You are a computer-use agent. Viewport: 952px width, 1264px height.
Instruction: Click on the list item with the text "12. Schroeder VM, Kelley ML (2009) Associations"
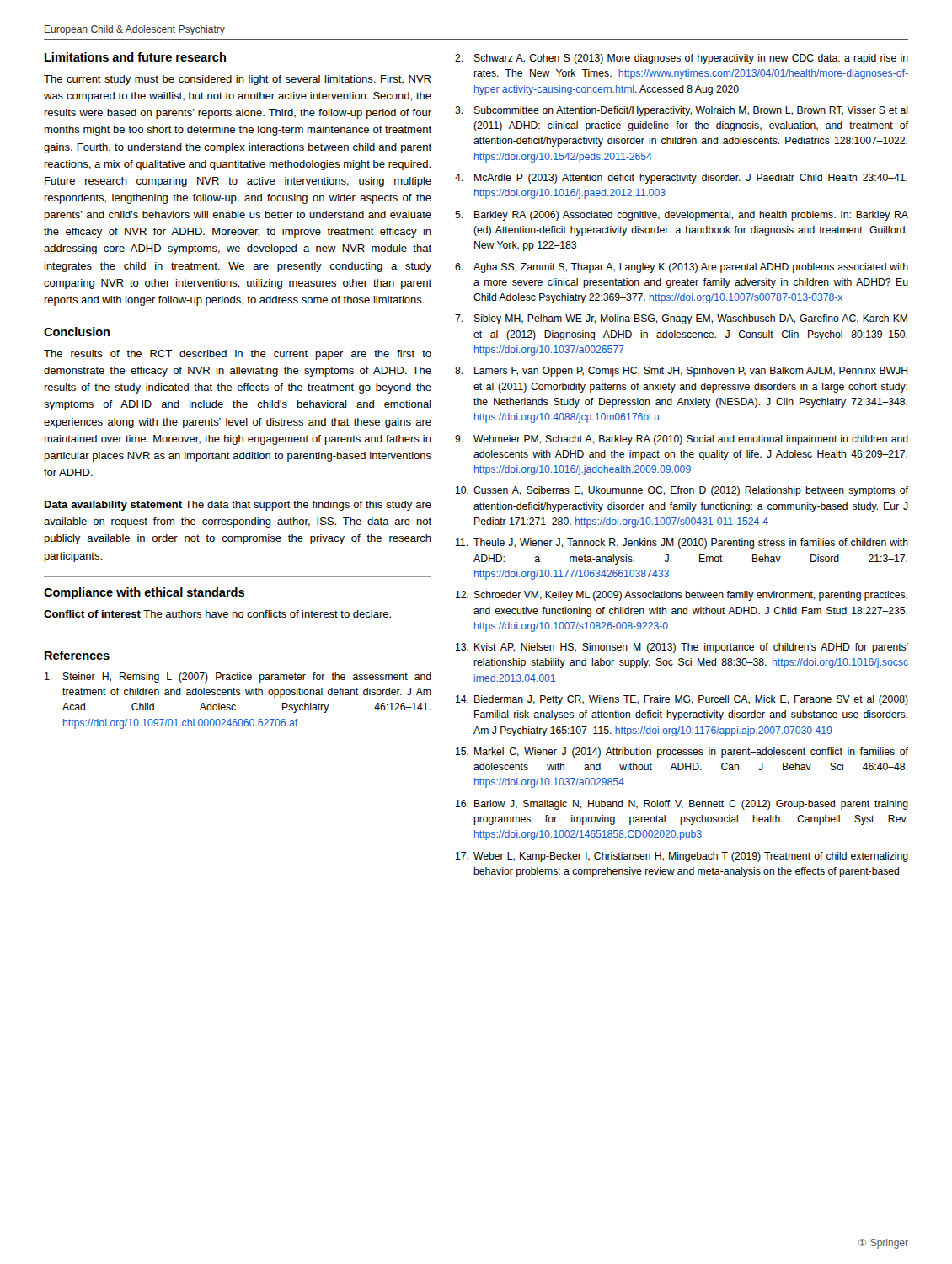(682, 611)
